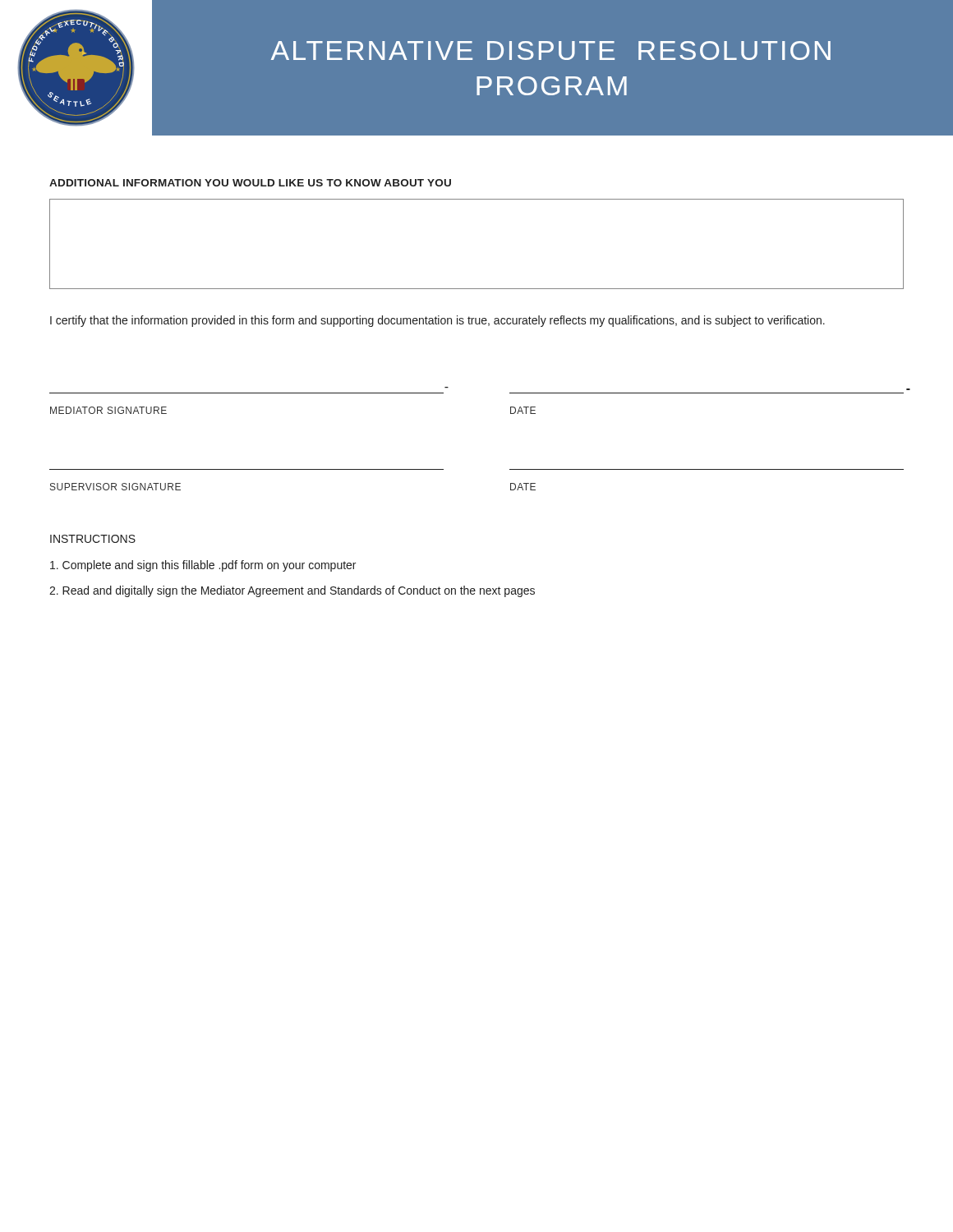The width and height of the screenshot is (953, 1232).
Task: Navigate to the passage starting "ADDITIONAL INFORMATION YOU WOULD LIKE"
Action: coord(250,183)
